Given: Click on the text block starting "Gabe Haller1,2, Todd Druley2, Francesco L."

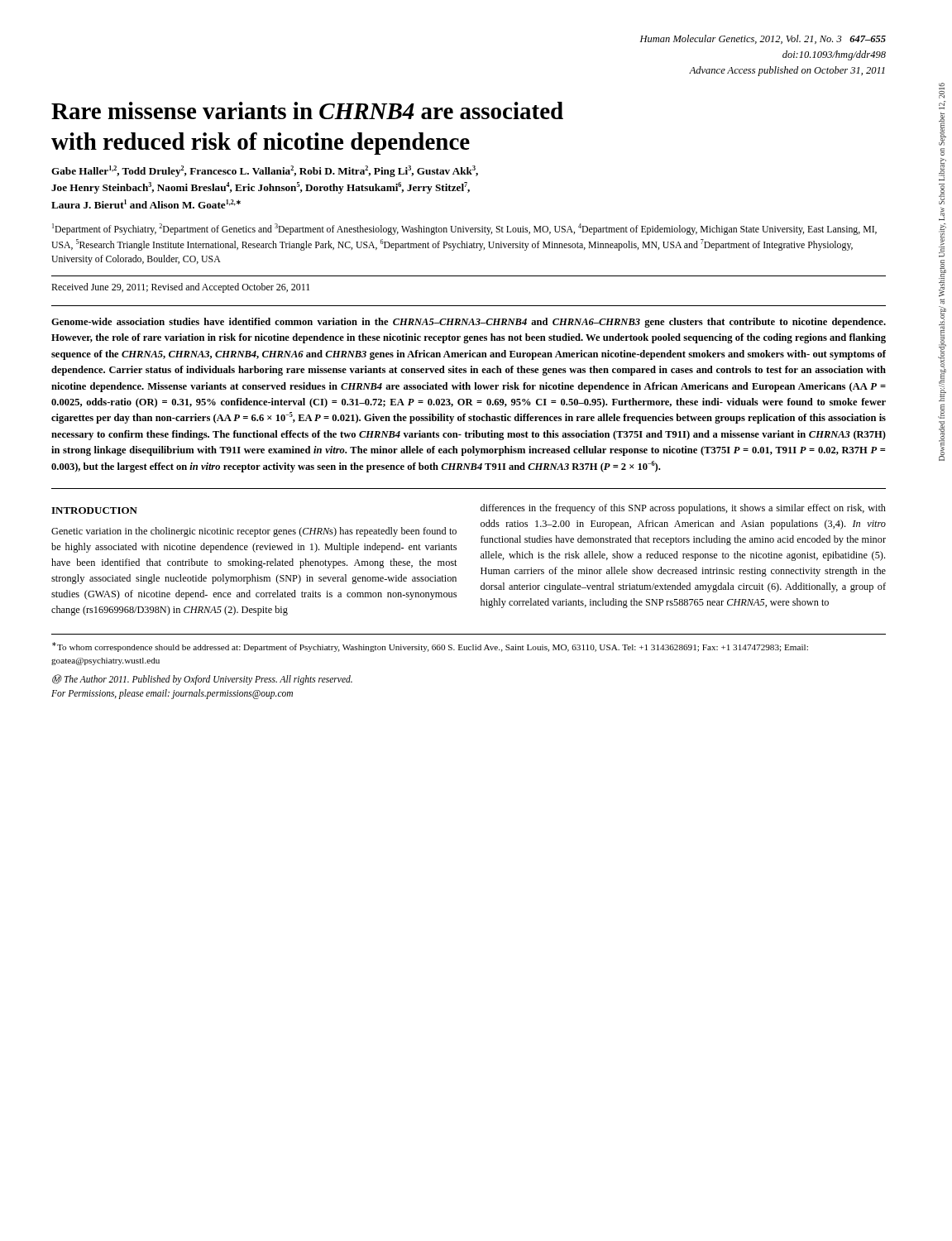Looking at the screenshot, I should (265, 187).
